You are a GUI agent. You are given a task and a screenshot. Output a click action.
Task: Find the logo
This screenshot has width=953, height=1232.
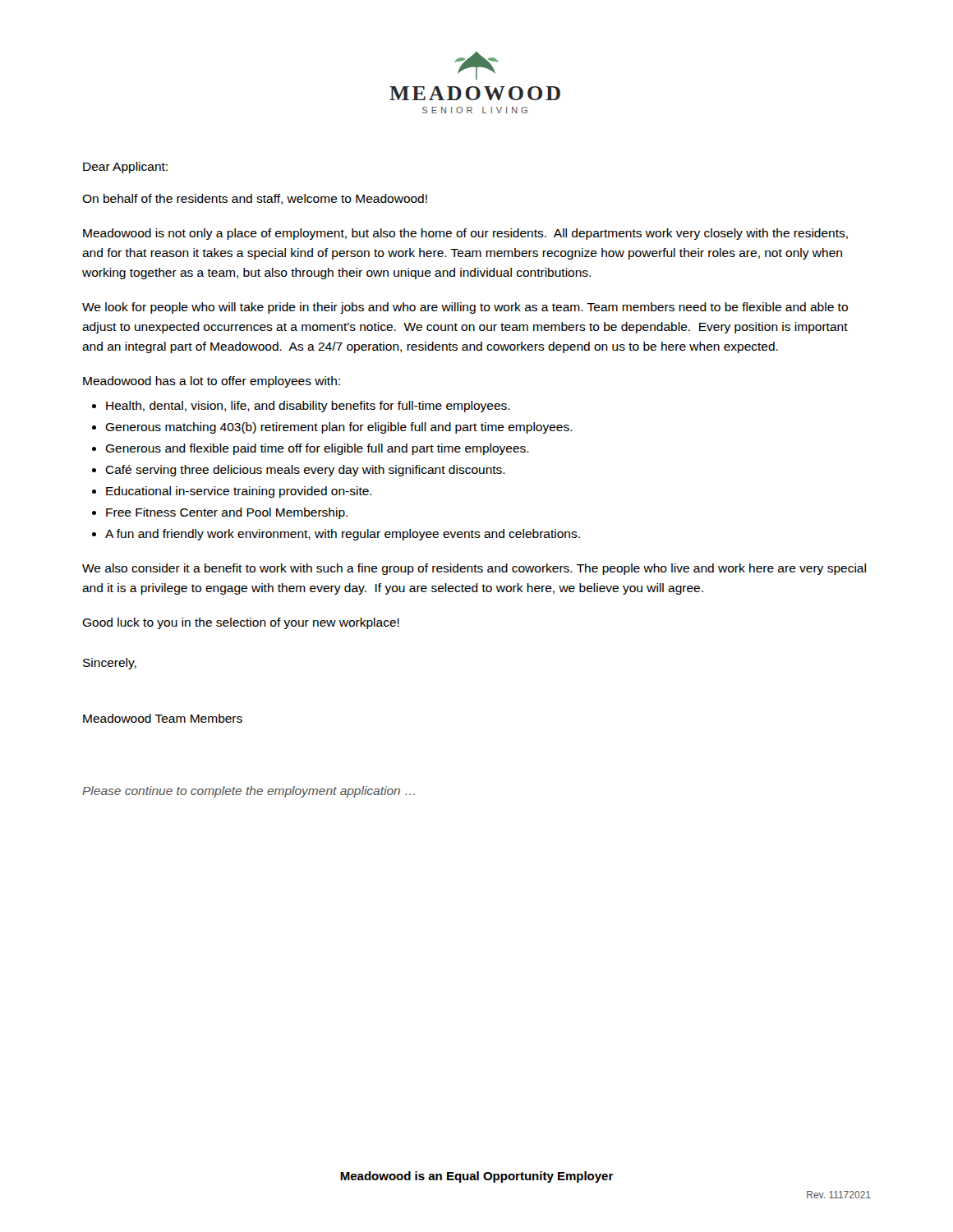point(476,88)
